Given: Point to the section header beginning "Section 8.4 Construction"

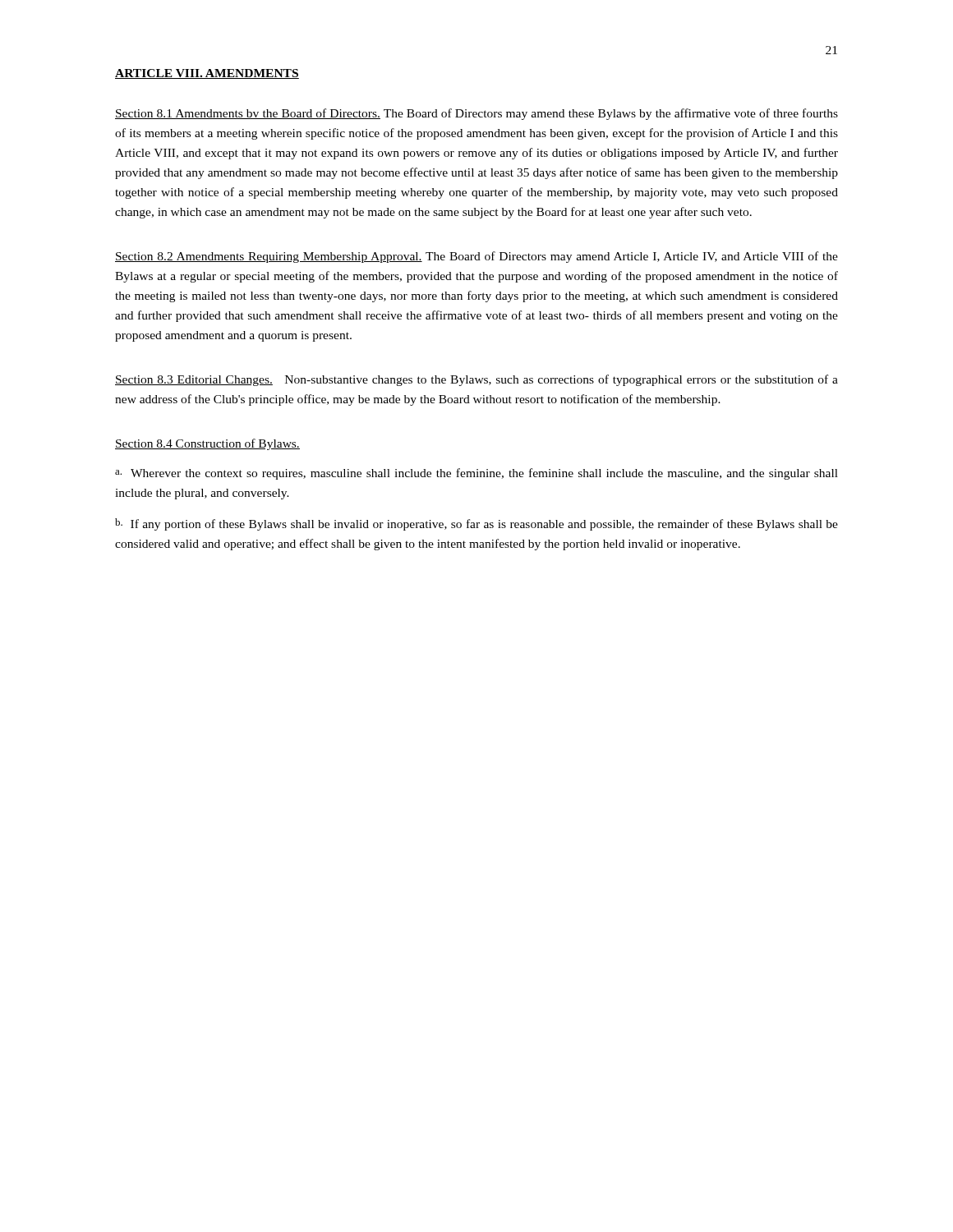Looking at the screenshot, I should click(x=207, y=443).
